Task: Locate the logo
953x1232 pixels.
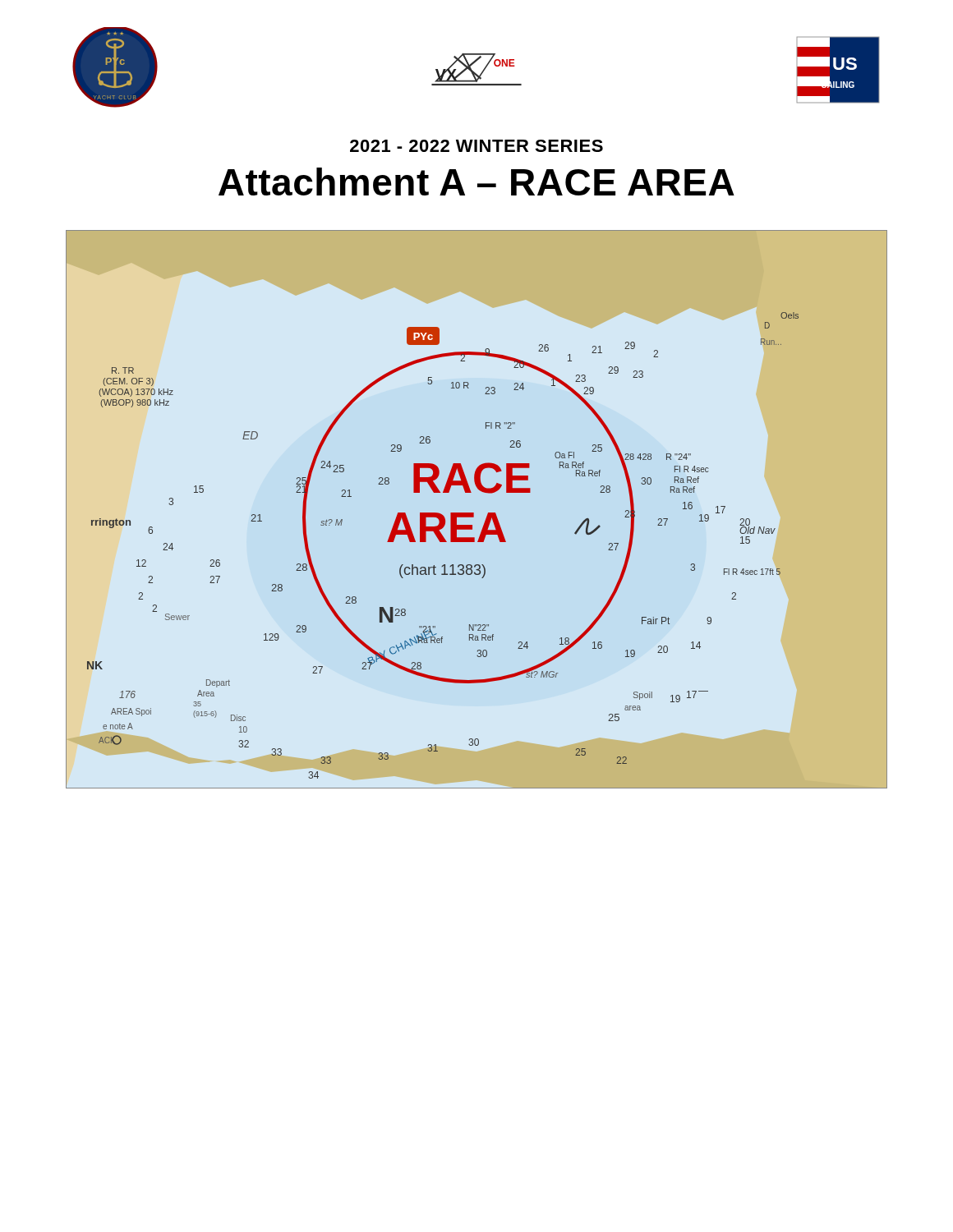Action: [476, 70]
